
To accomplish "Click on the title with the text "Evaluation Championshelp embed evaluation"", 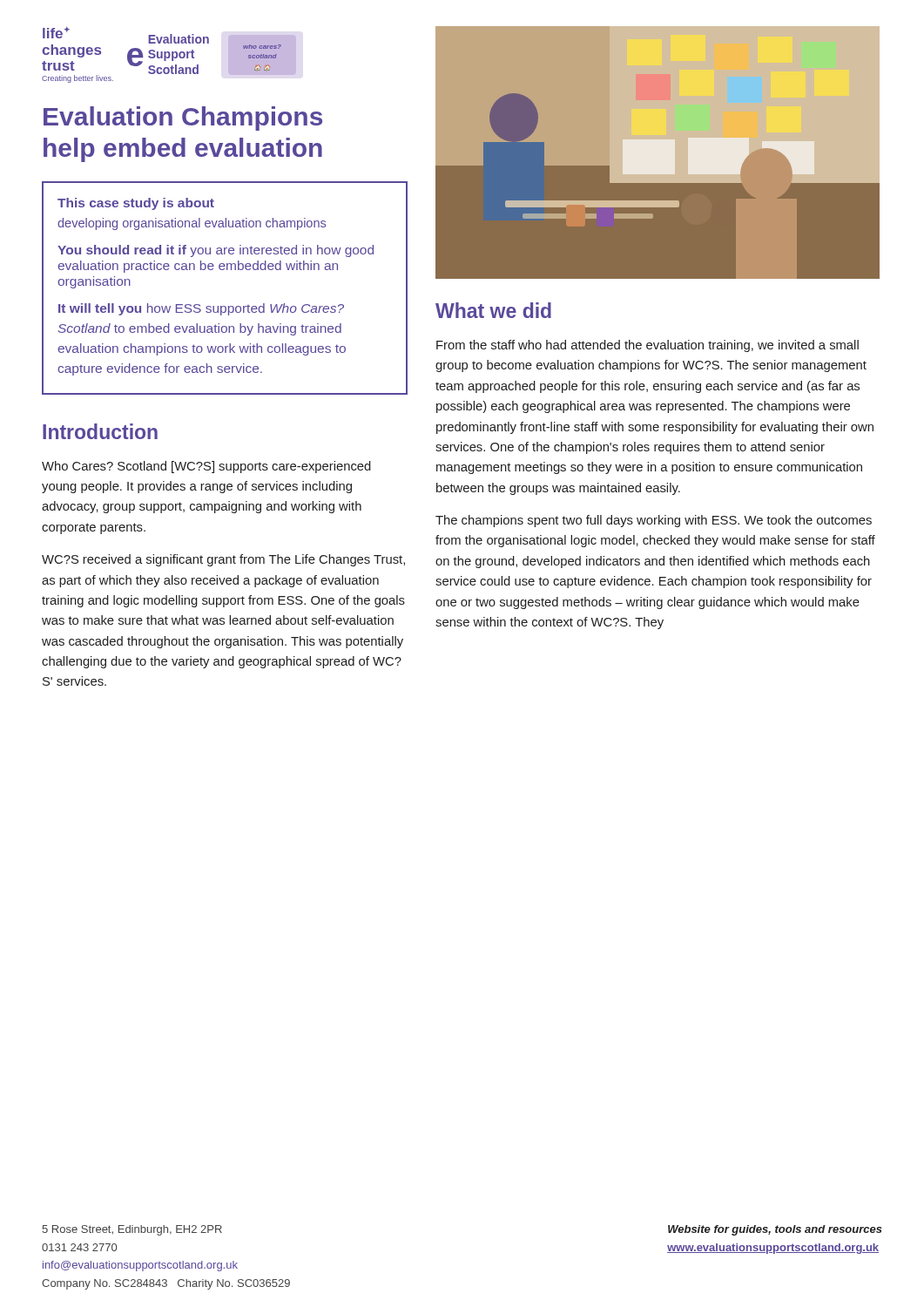I will pyautogui.click(x=183, y=132).
